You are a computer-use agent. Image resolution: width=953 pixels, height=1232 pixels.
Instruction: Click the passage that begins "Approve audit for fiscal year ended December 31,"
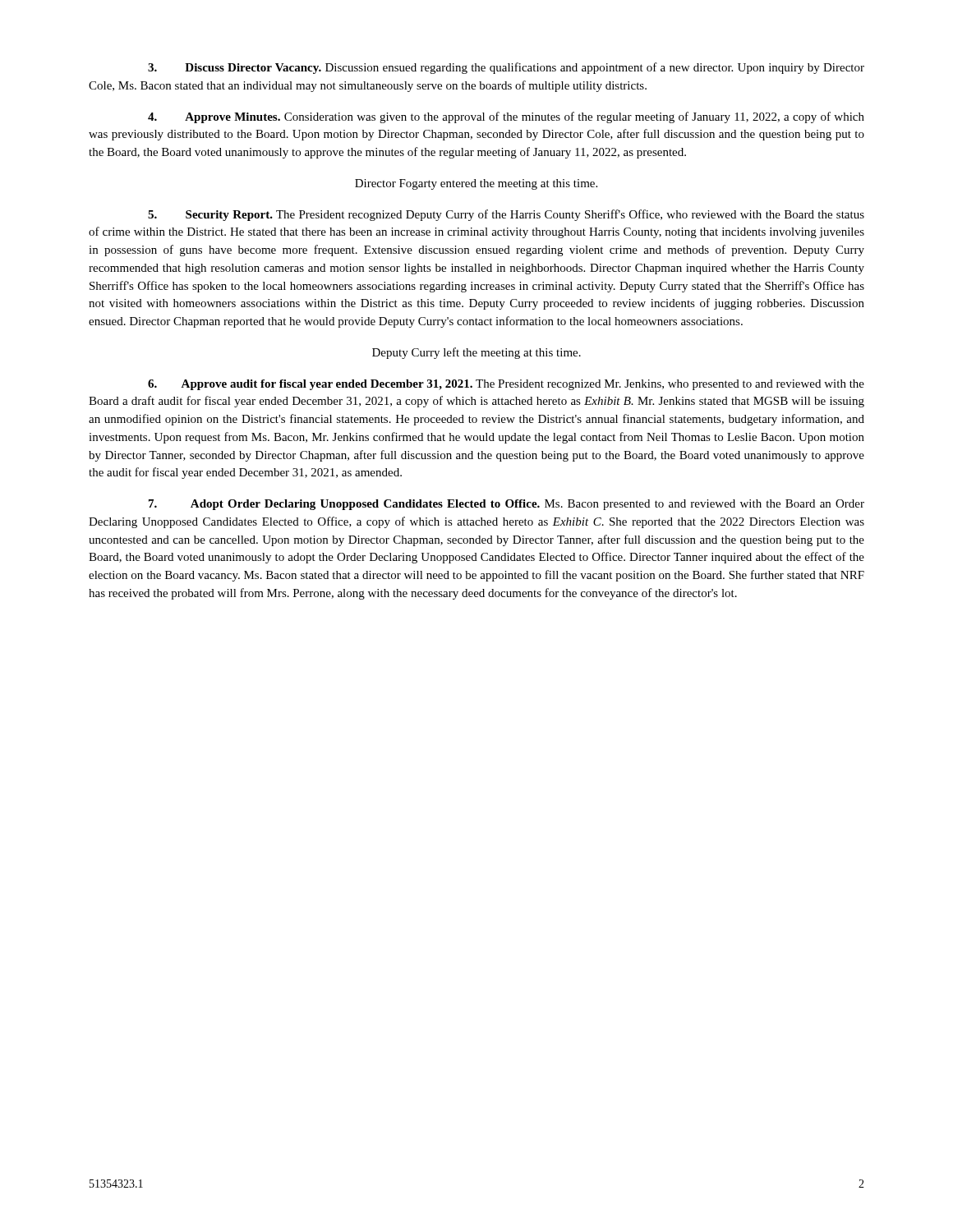pyautogui.click(x=476, y=428)
